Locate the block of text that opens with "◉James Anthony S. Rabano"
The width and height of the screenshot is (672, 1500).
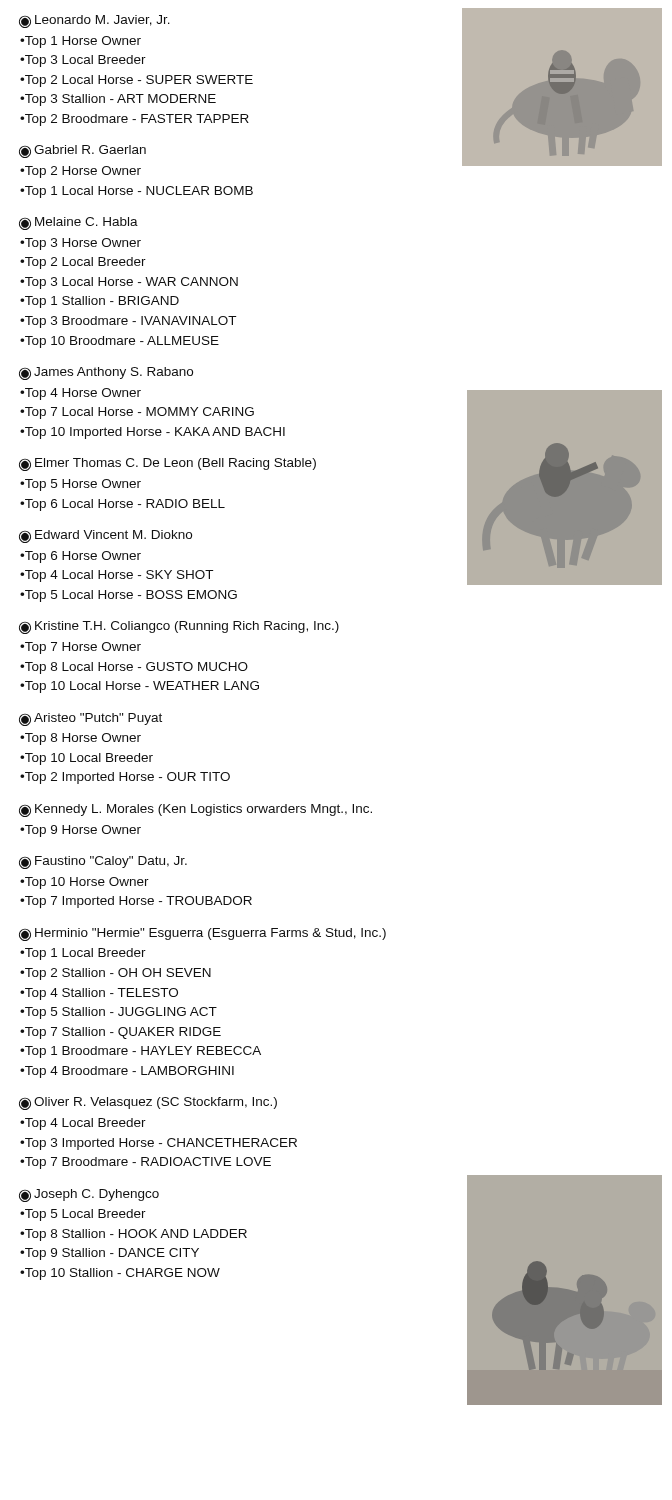223,403
